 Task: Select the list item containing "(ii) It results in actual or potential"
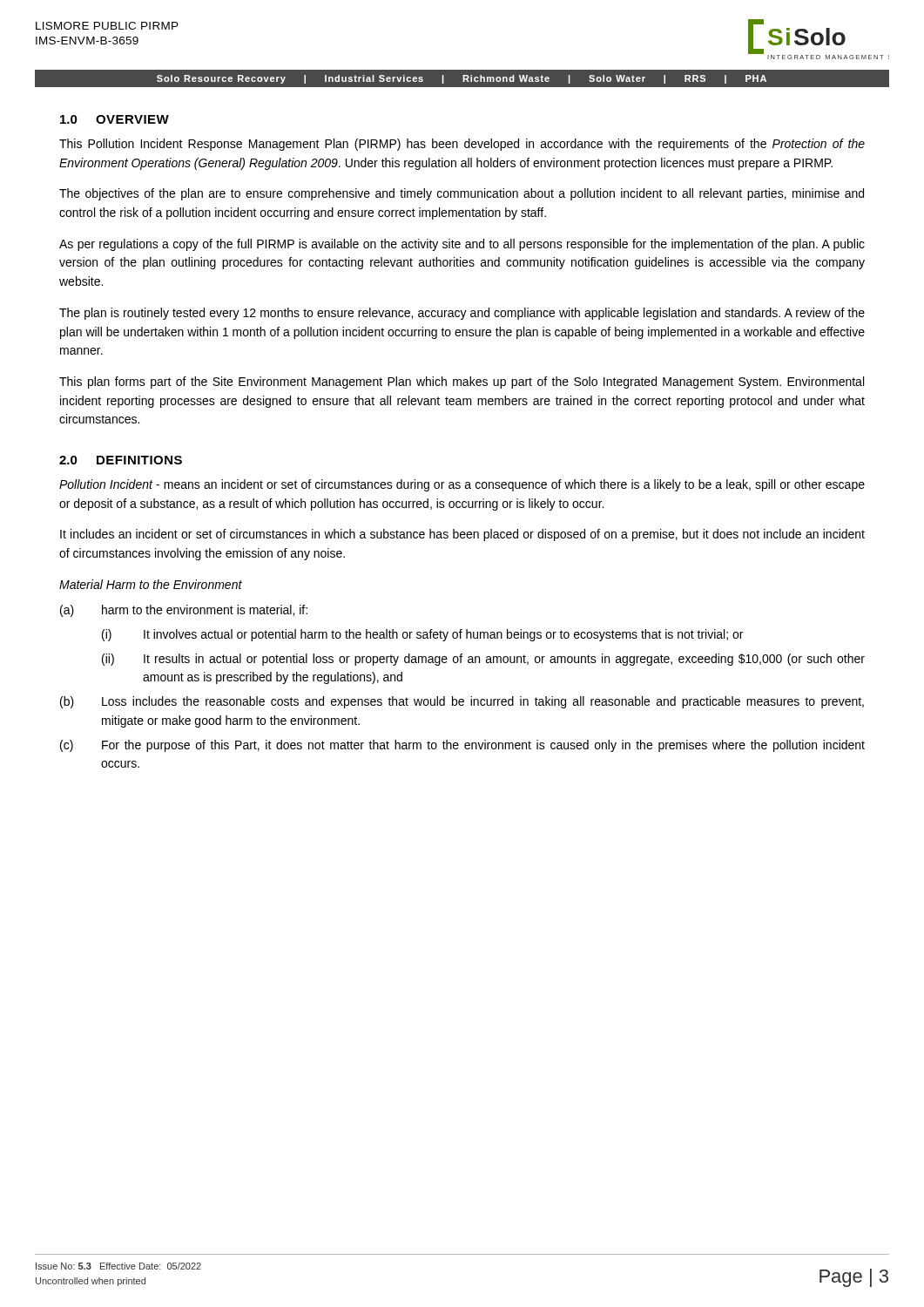(x=483, y=669)
